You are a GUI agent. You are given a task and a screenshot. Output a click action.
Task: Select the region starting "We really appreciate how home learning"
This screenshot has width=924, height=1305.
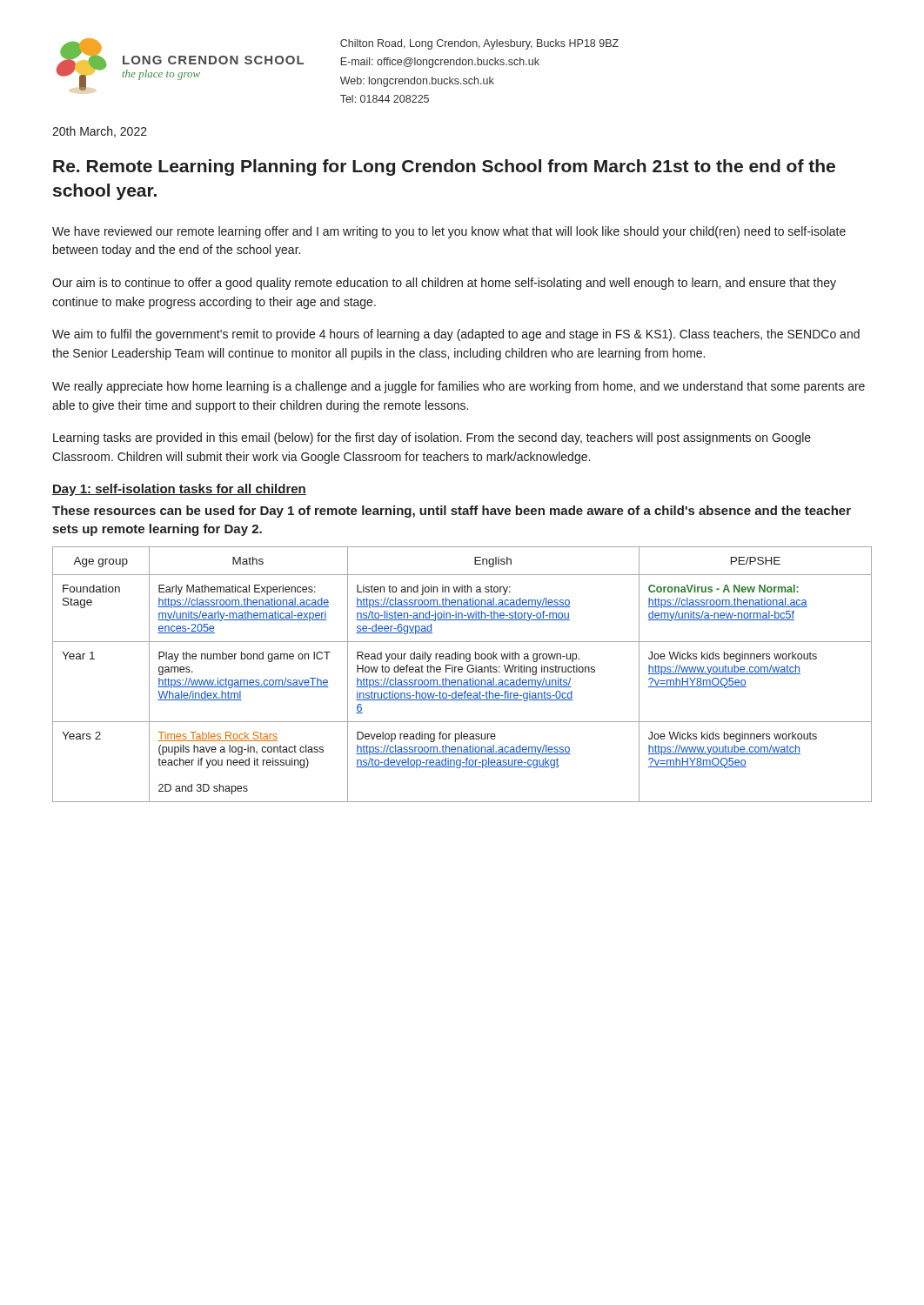pos(459,396)
